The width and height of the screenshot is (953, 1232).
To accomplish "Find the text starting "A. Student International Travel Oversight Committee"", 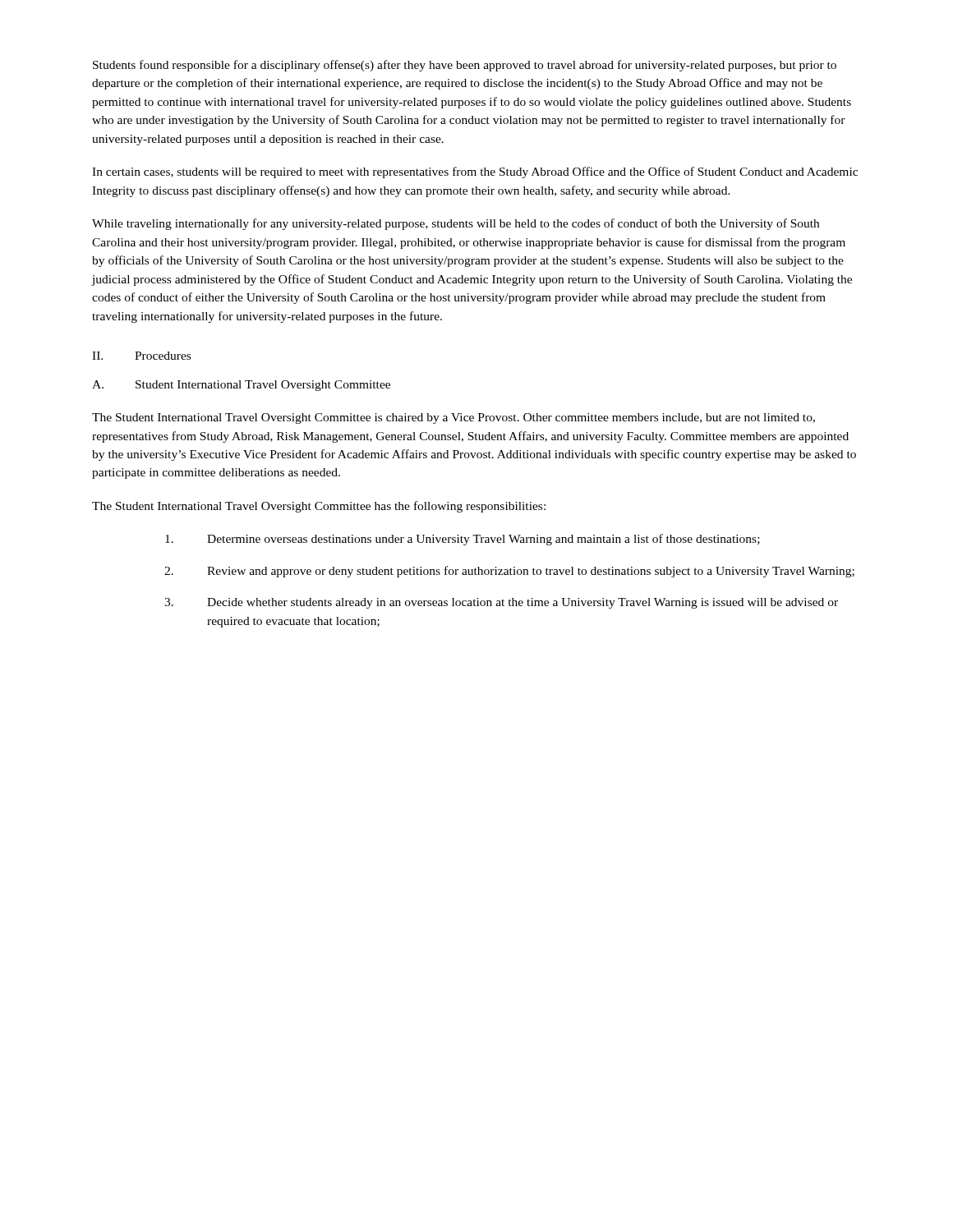I will [241, 386].
